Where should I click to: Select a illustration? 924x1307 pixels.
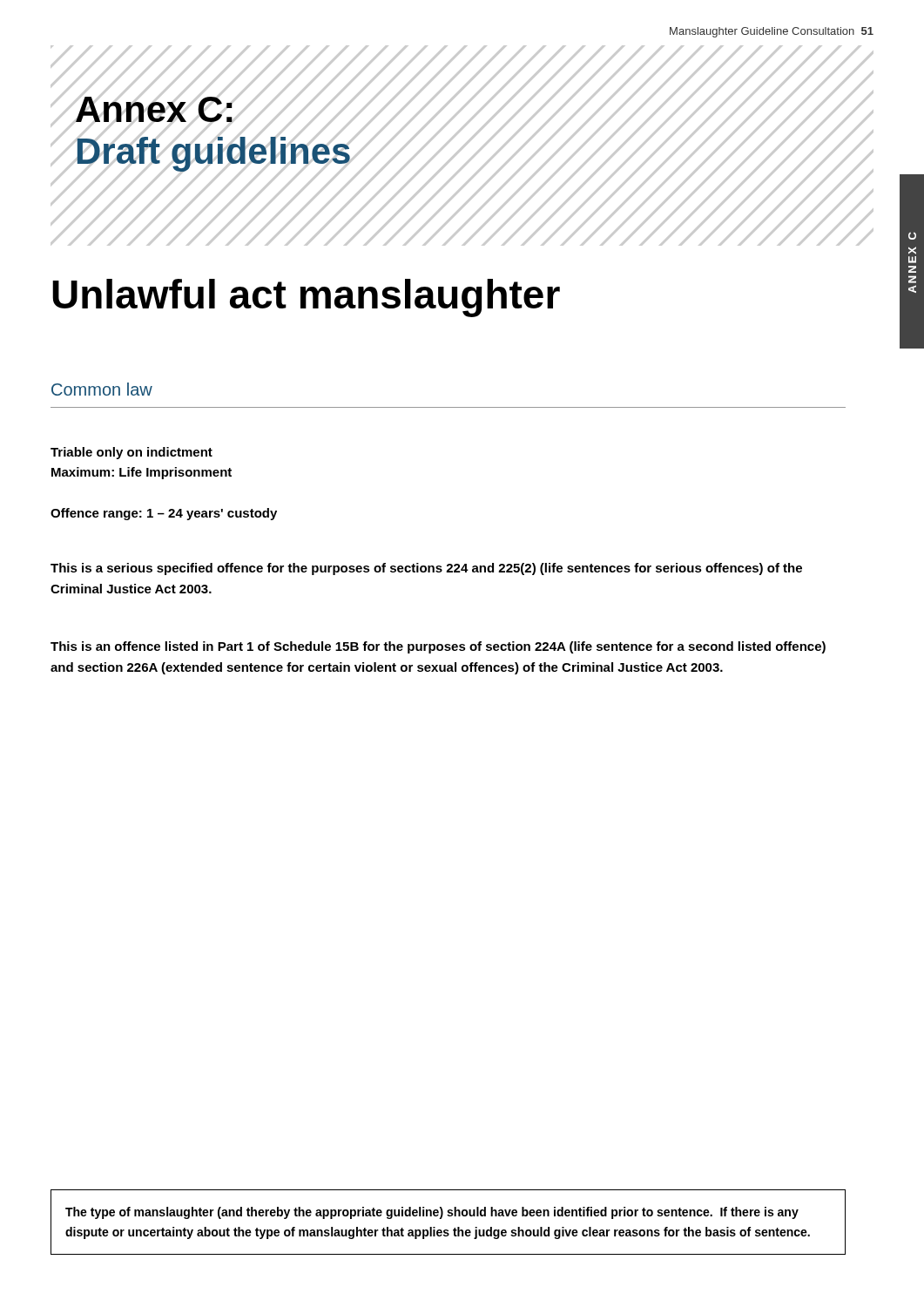click(462, 146)
